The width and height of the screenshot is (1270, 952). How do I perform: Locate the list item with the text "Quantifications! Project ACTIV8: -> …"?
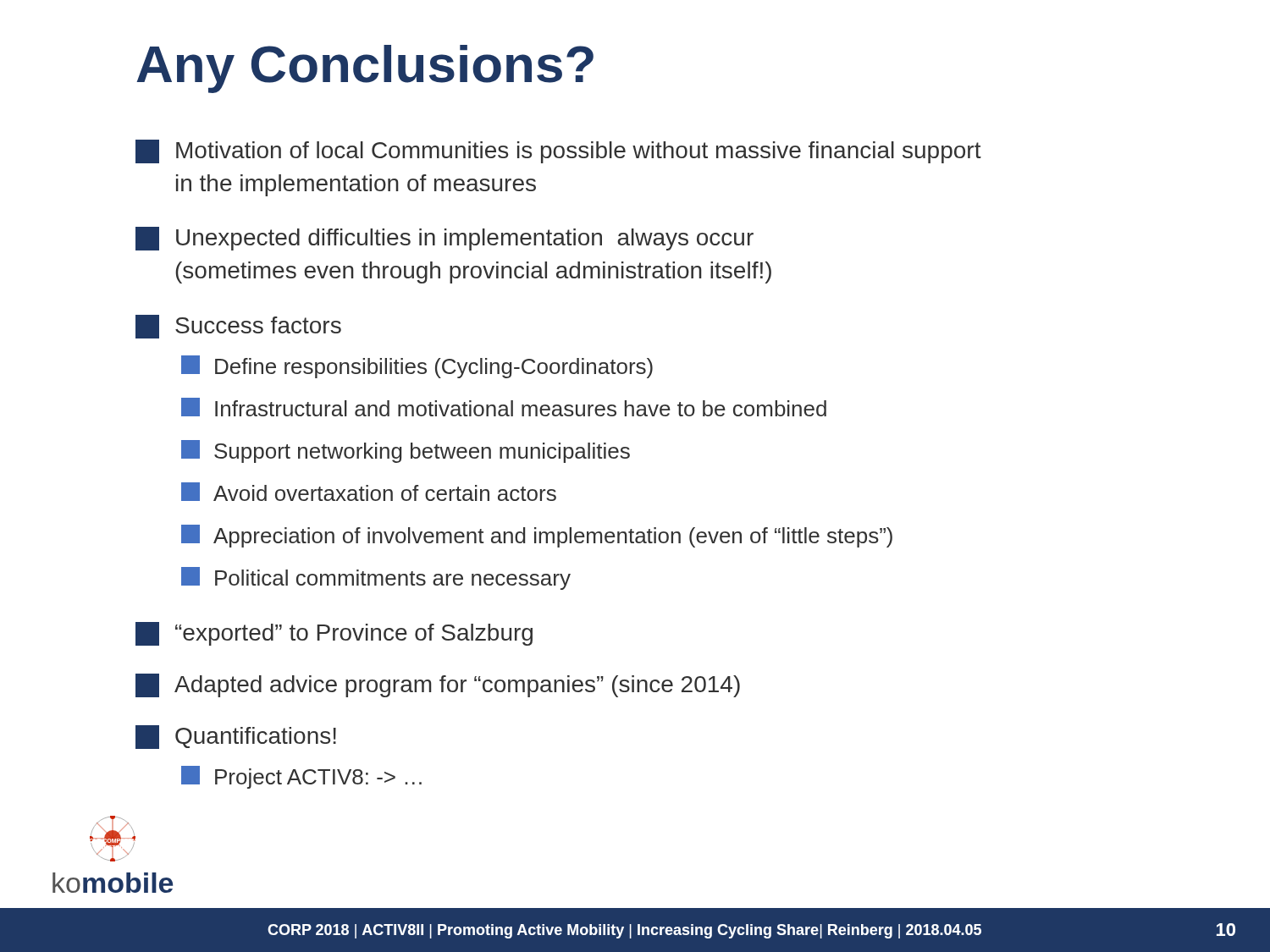(x=236, y=737)
